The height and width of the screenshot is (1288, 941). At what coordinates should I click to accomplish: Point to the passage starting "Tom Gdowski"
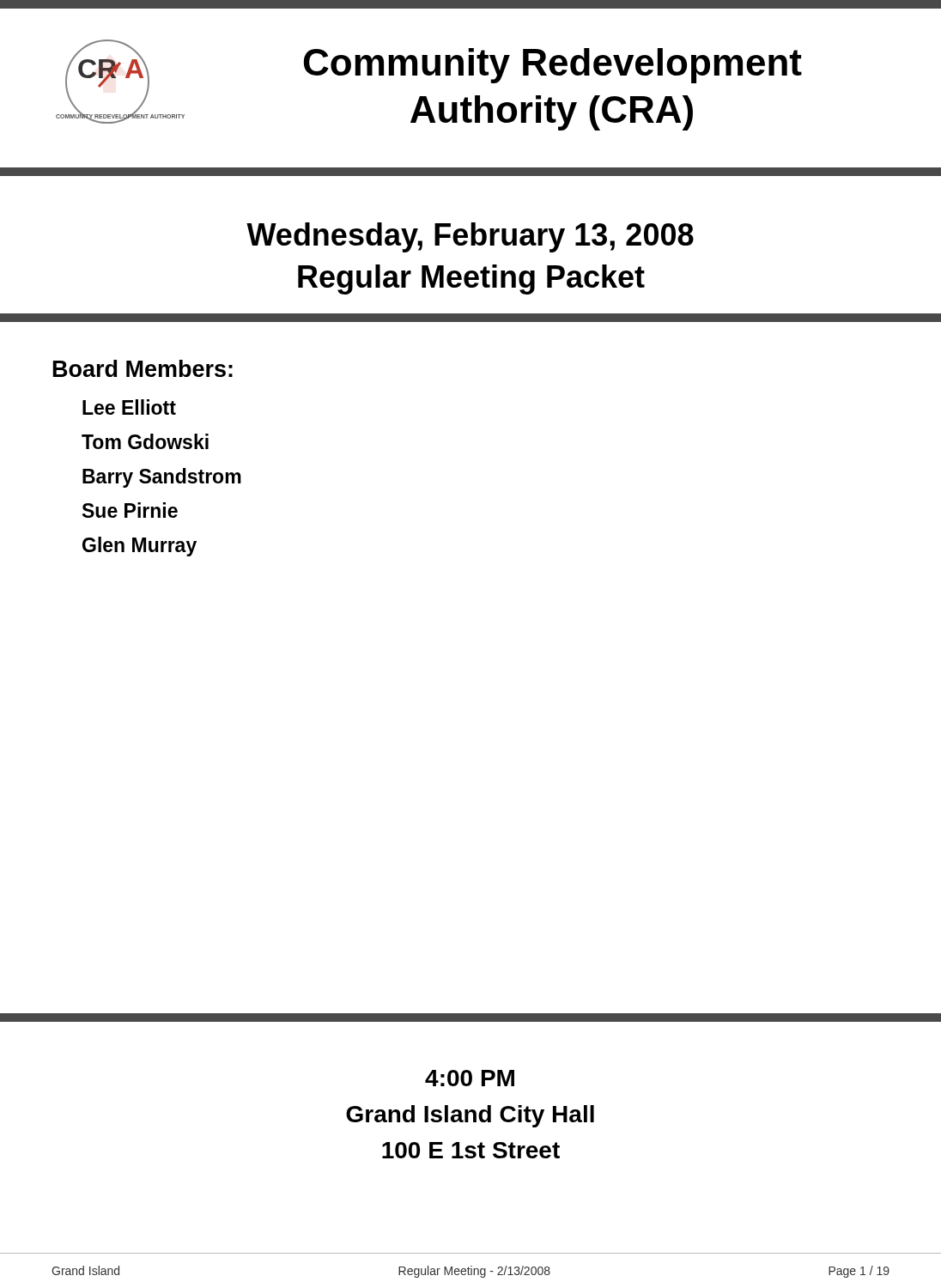click(x=146, y=442)
